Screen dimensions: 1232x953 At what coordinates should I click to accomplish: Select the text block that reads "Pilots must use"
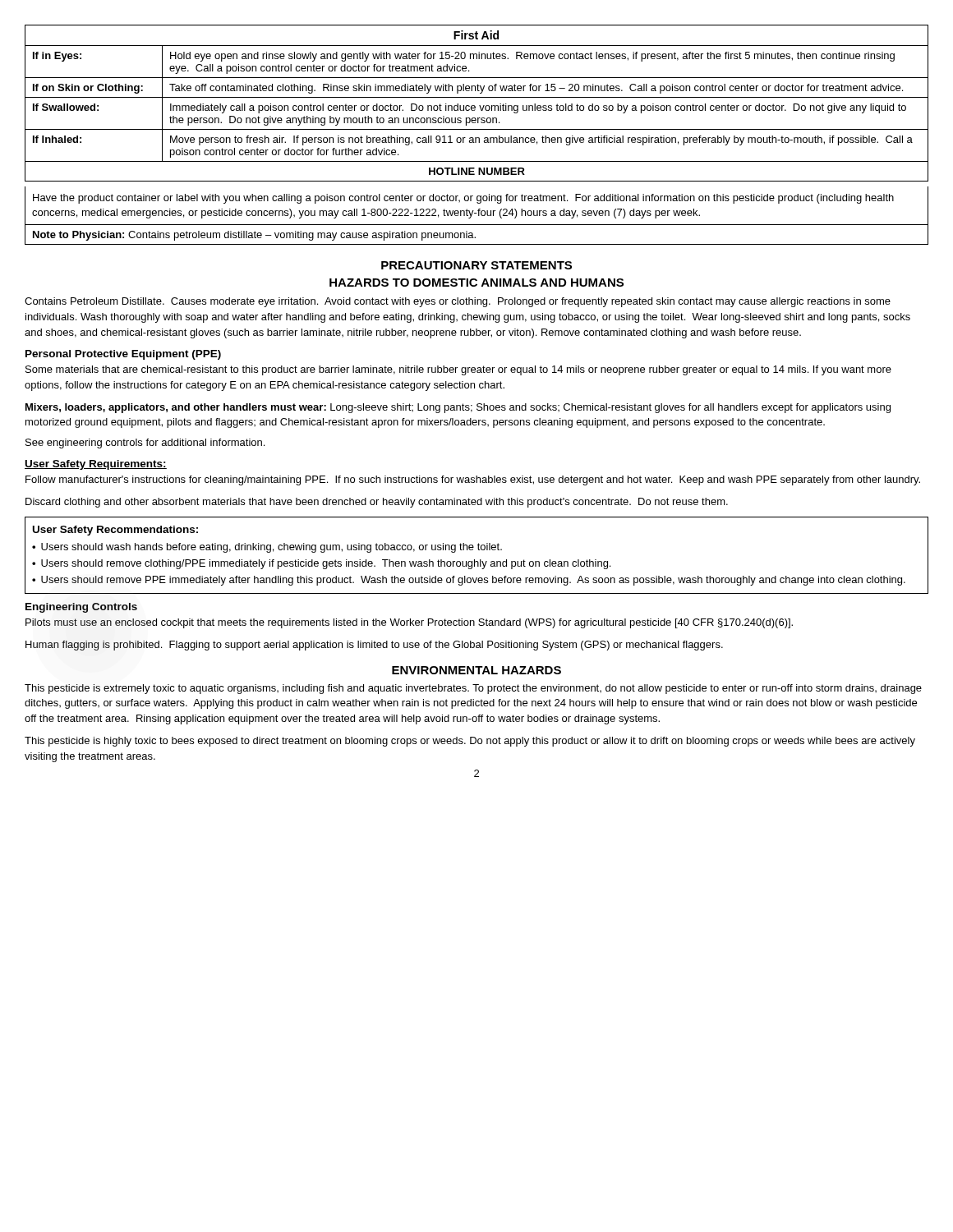409,622
